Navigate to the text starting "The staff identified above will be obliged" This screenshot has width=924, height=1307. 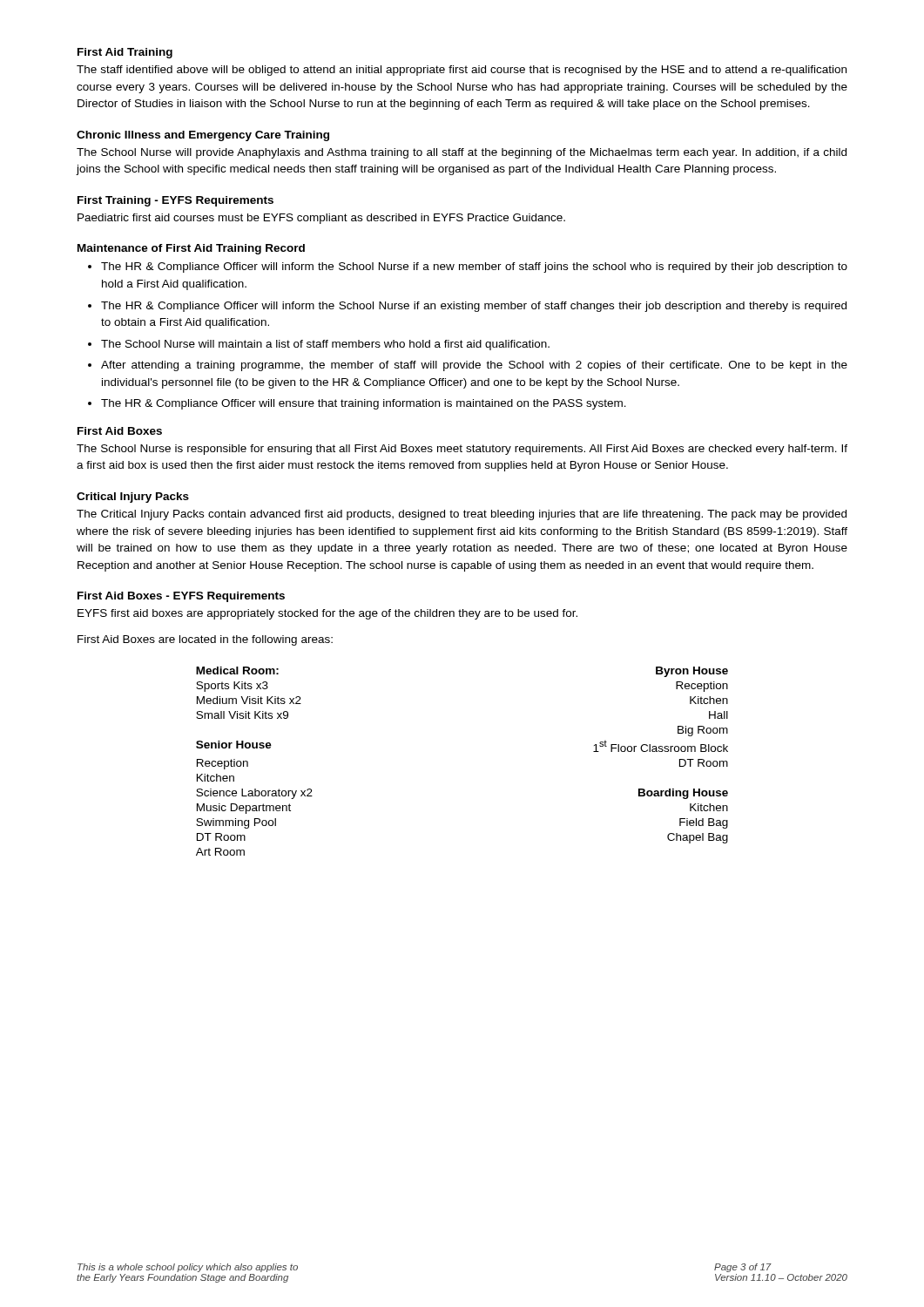click(462, 87)
